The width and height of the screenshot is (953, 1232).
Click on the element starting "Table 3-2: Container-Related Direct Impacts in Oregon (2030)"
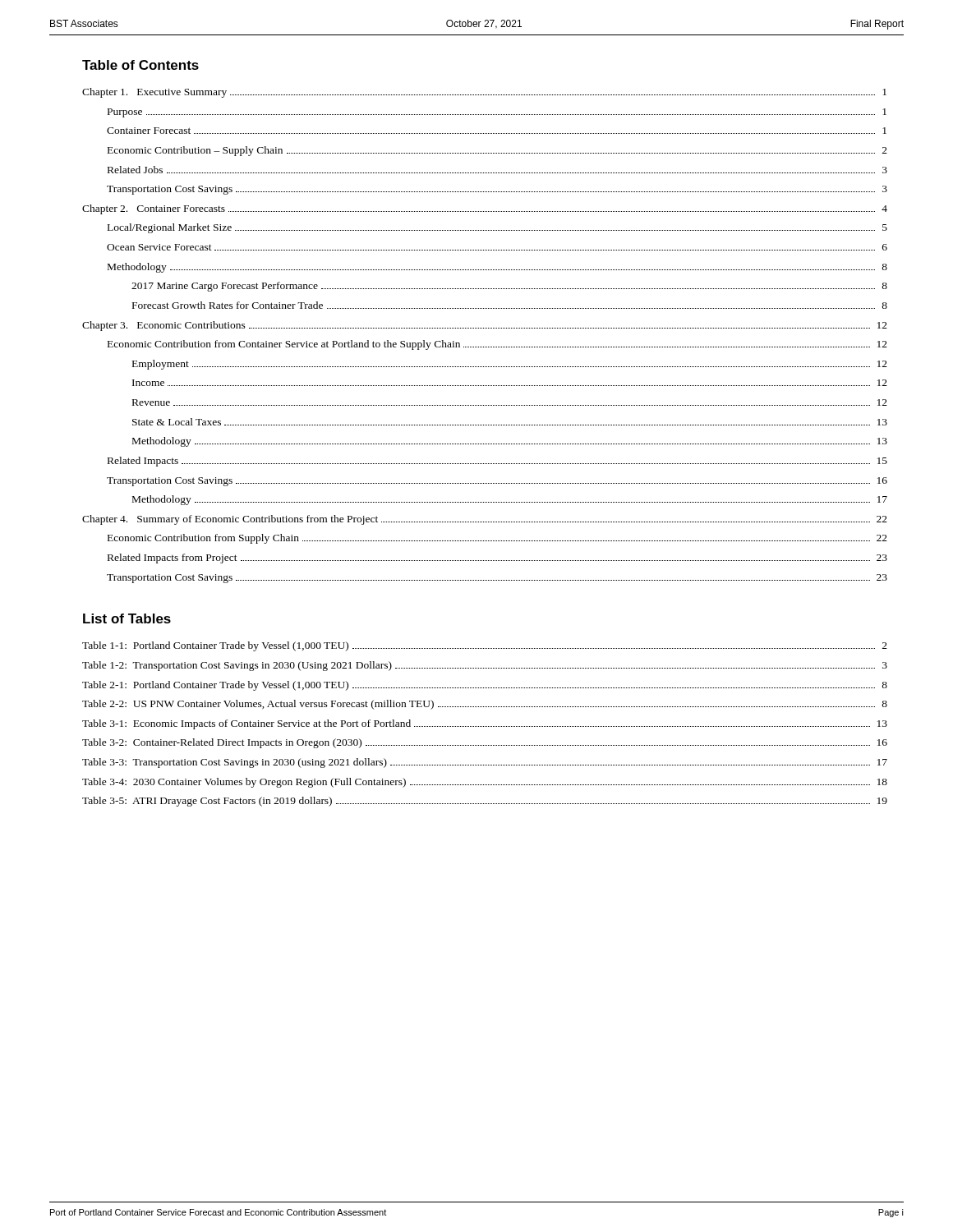click(x=485, y=743)
